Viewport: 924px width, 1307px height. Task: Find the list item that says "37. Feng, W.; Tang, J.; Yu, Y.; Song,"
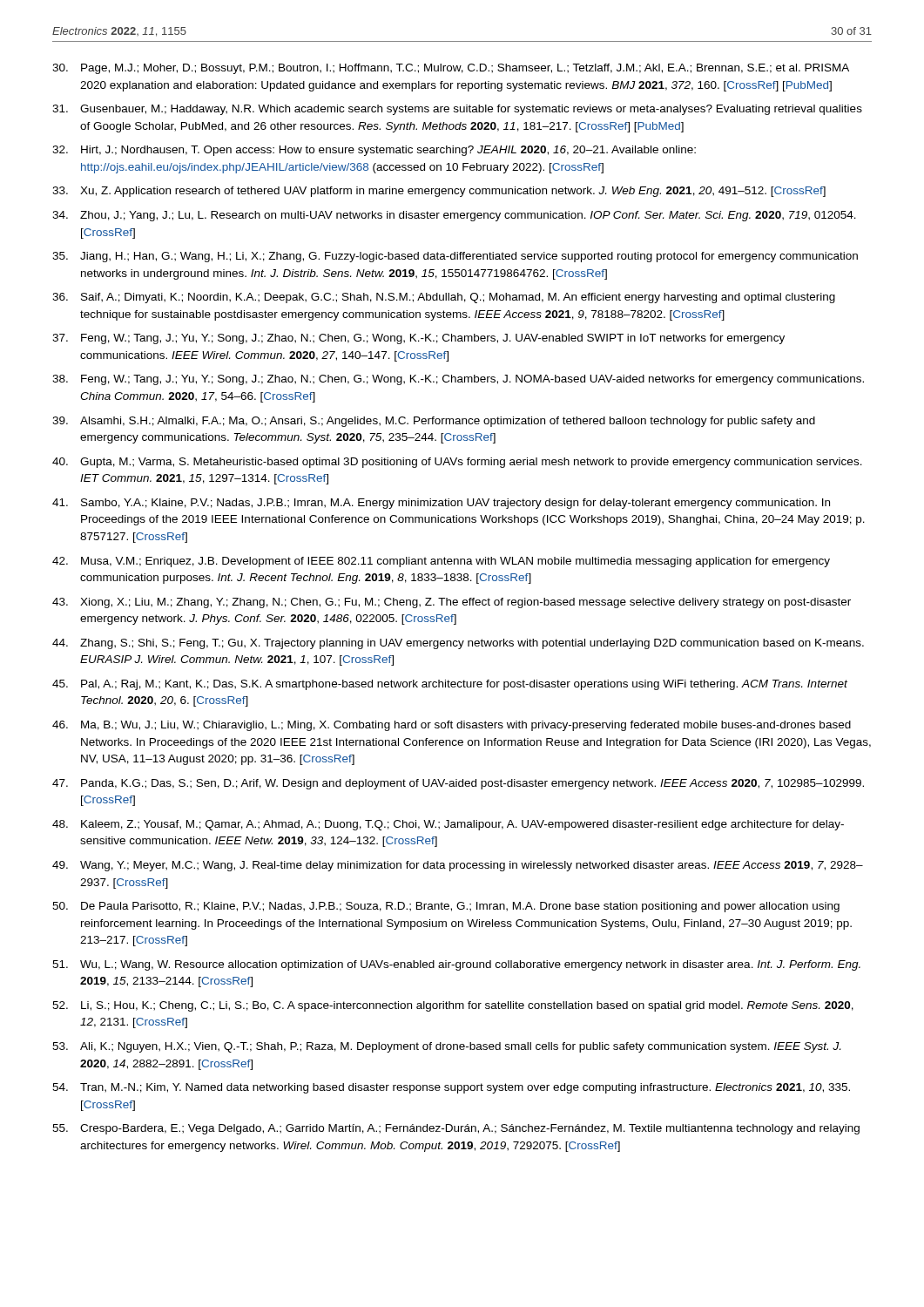pos(462,347)
